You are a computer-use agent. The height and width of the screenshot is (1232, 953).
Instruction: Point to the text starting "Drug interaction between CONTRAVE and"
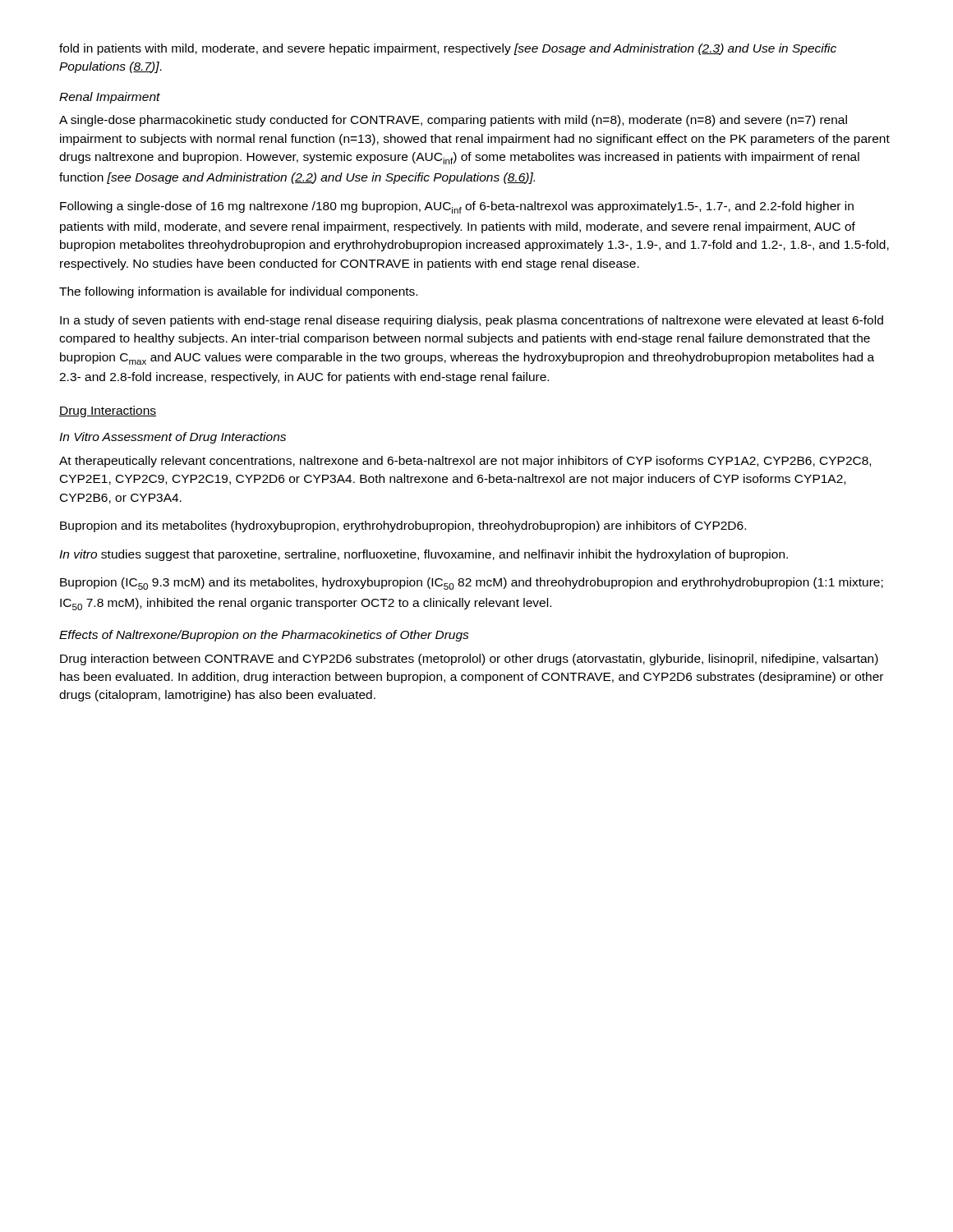[471, 676]
